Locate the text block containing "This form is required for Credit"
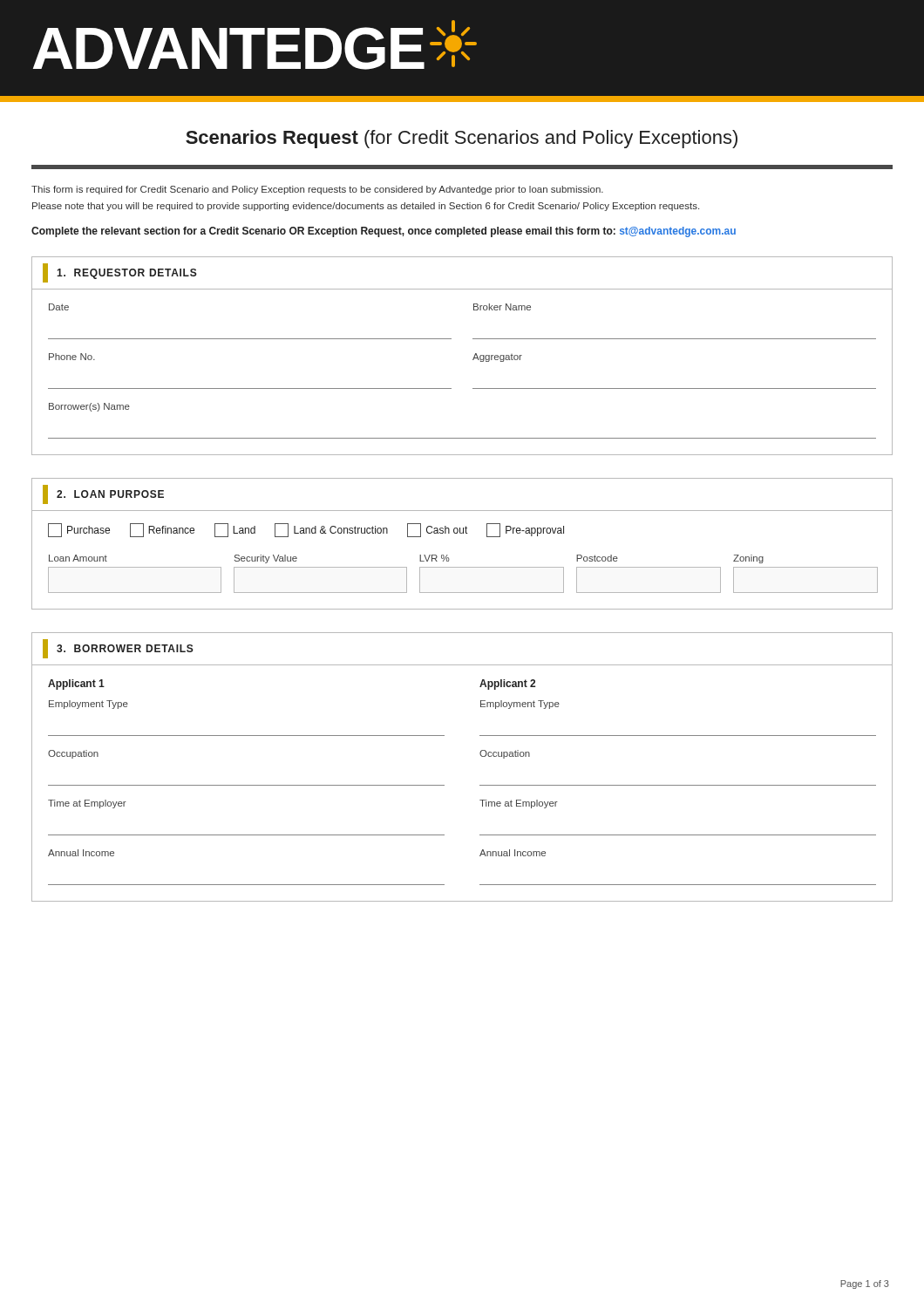This screenshot has width=924, height=1308. (366, 198)
